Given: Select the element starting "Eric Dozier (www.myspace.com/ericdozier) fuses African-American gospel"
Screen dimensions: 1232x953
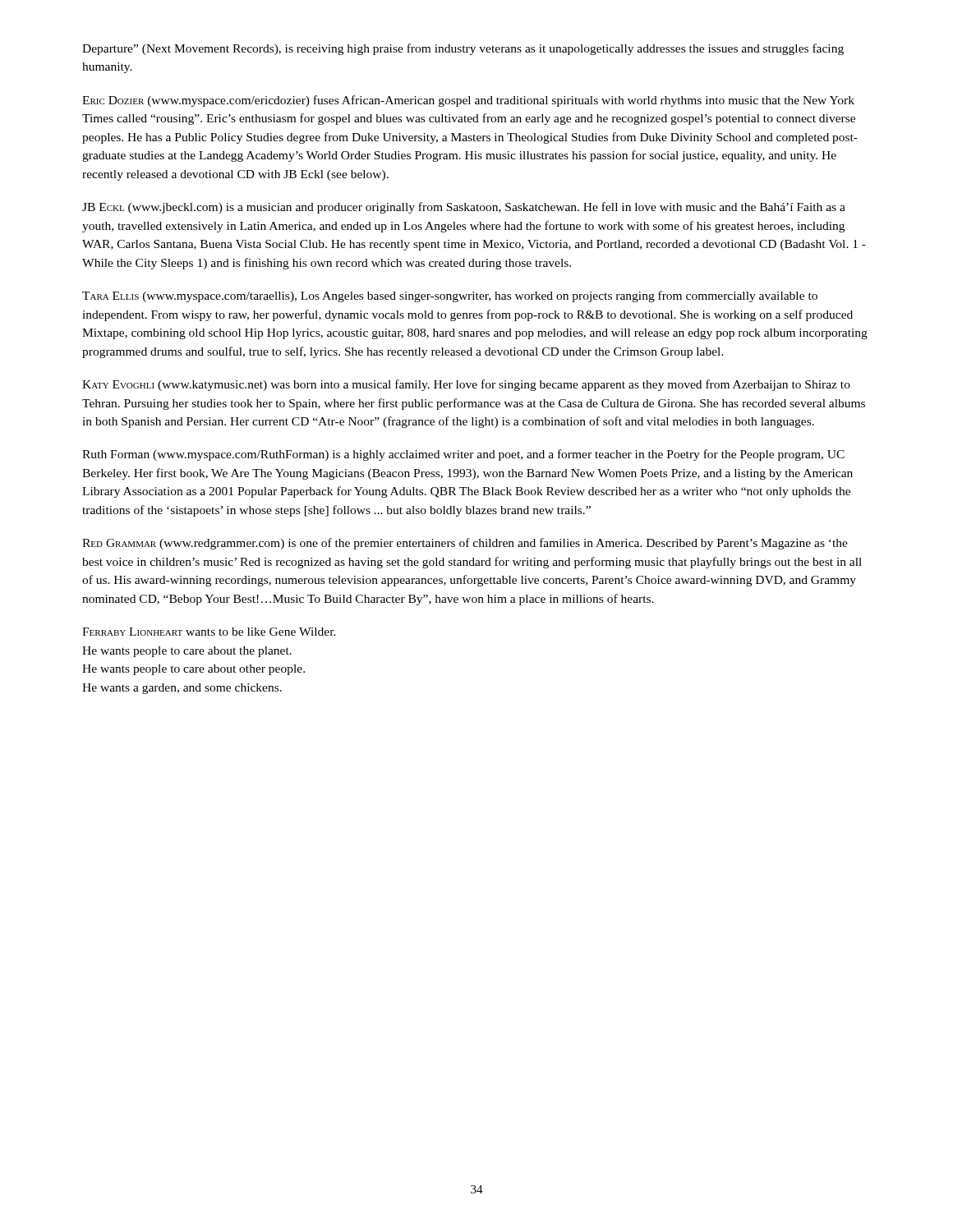Looking at the screenshot, I should (x=470, y=137).
